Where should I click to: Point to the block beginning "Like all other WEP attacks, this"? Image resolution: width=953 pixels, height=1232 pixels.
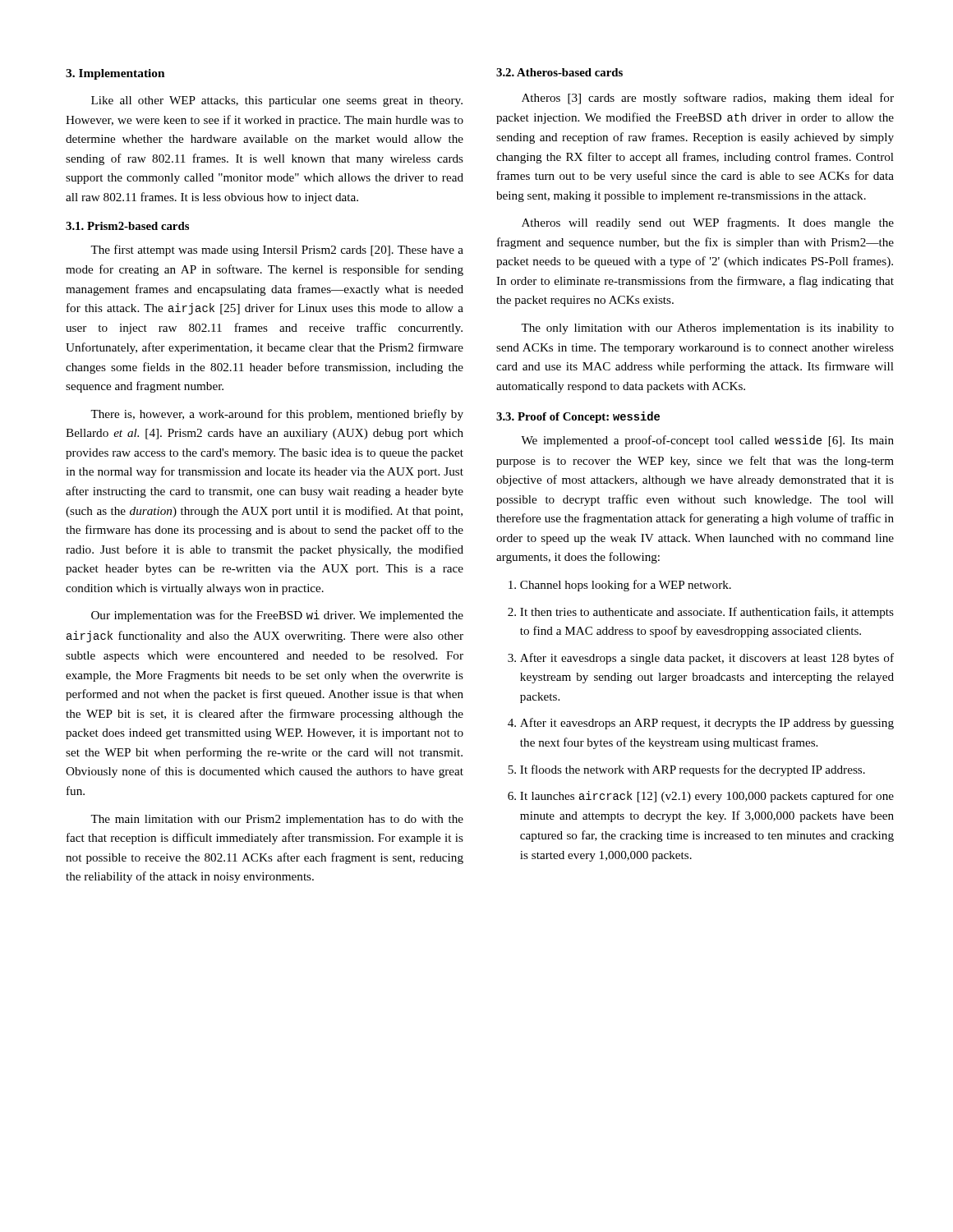click(x=265, y=148)
